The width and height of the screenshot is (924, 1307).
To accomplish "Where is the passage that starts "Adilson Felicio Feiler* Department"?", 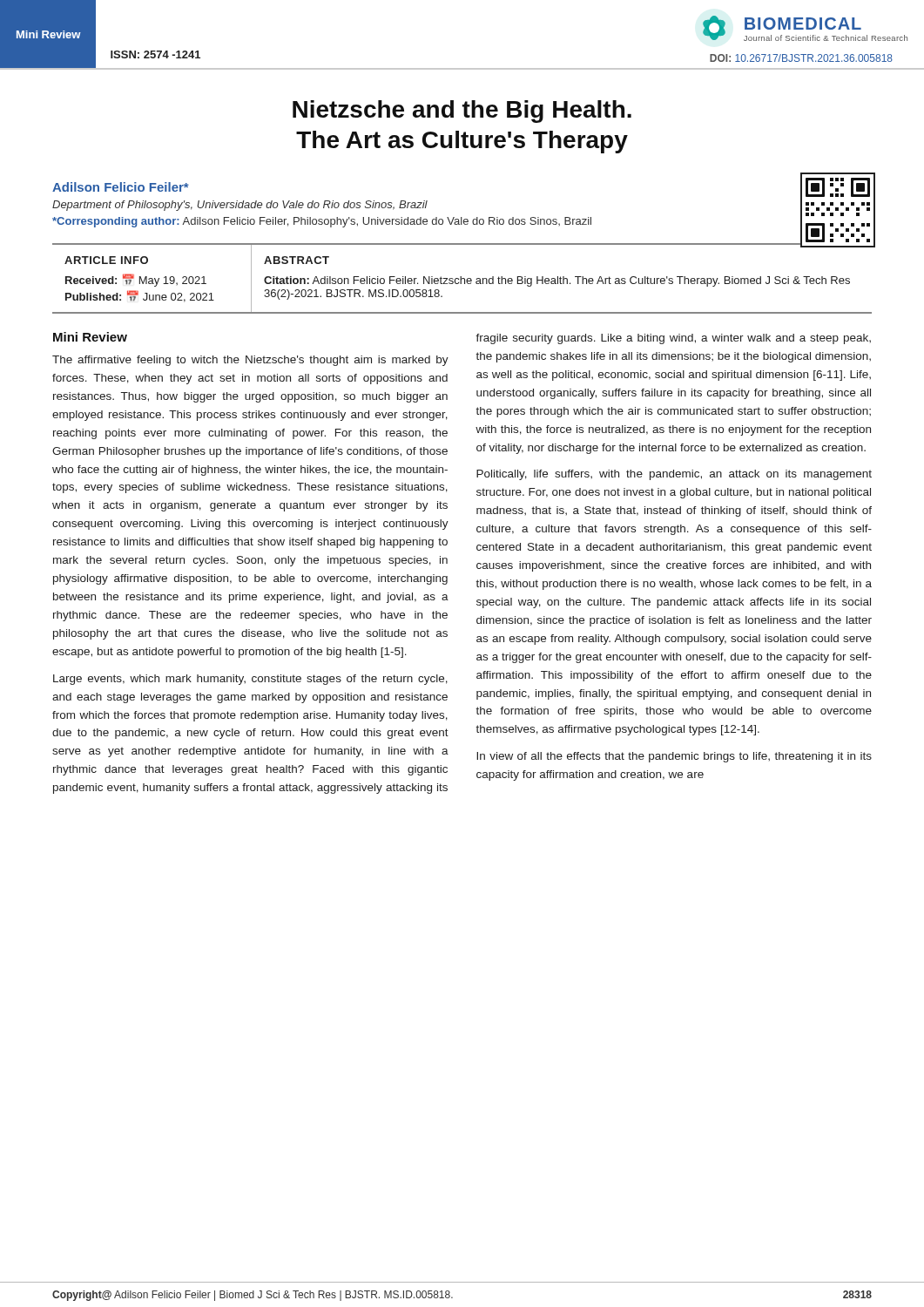I will pyautogui.click(x=462, y=200).
